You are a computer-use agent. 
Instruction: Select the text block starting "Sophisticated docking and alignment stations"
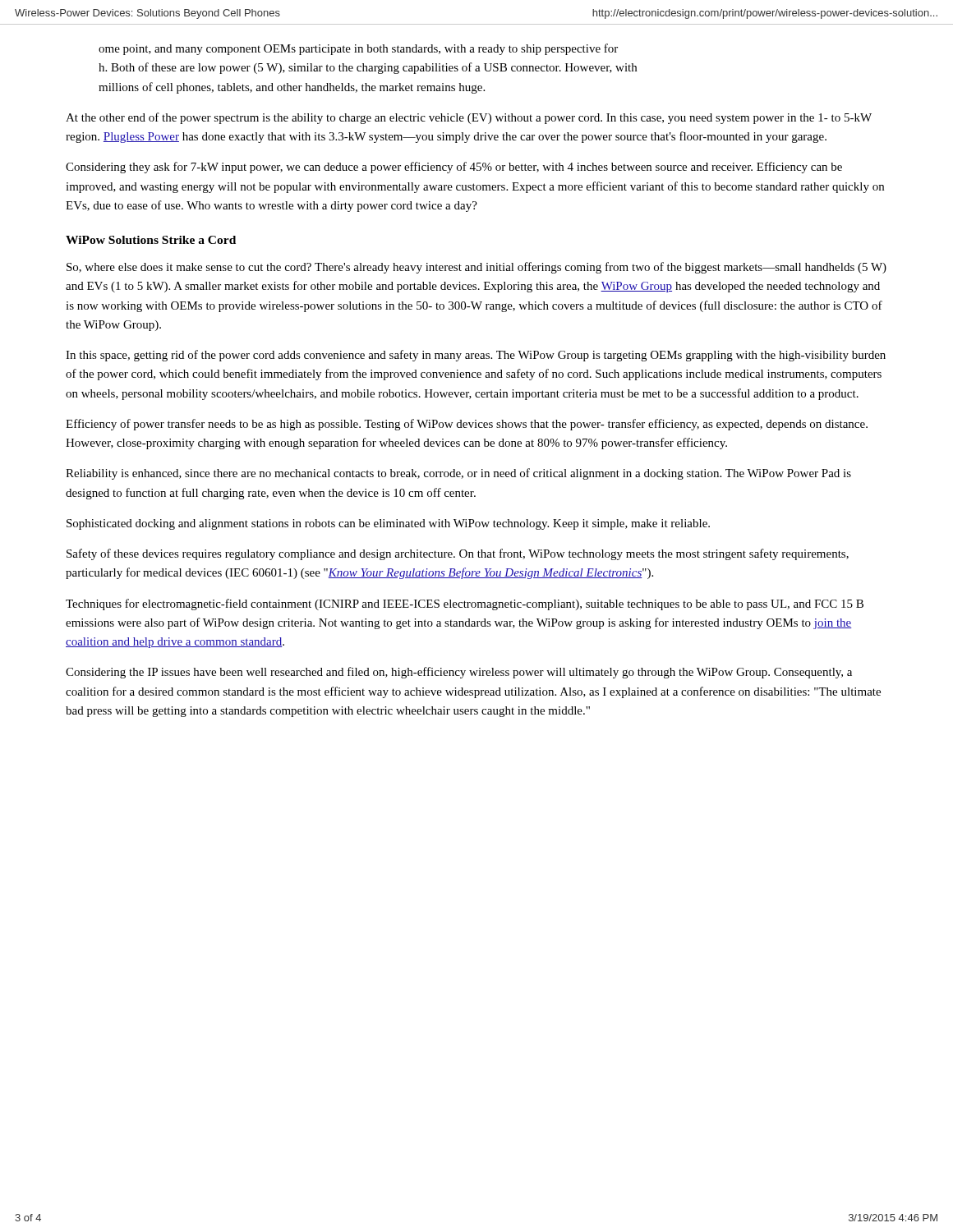click(476, 524)
